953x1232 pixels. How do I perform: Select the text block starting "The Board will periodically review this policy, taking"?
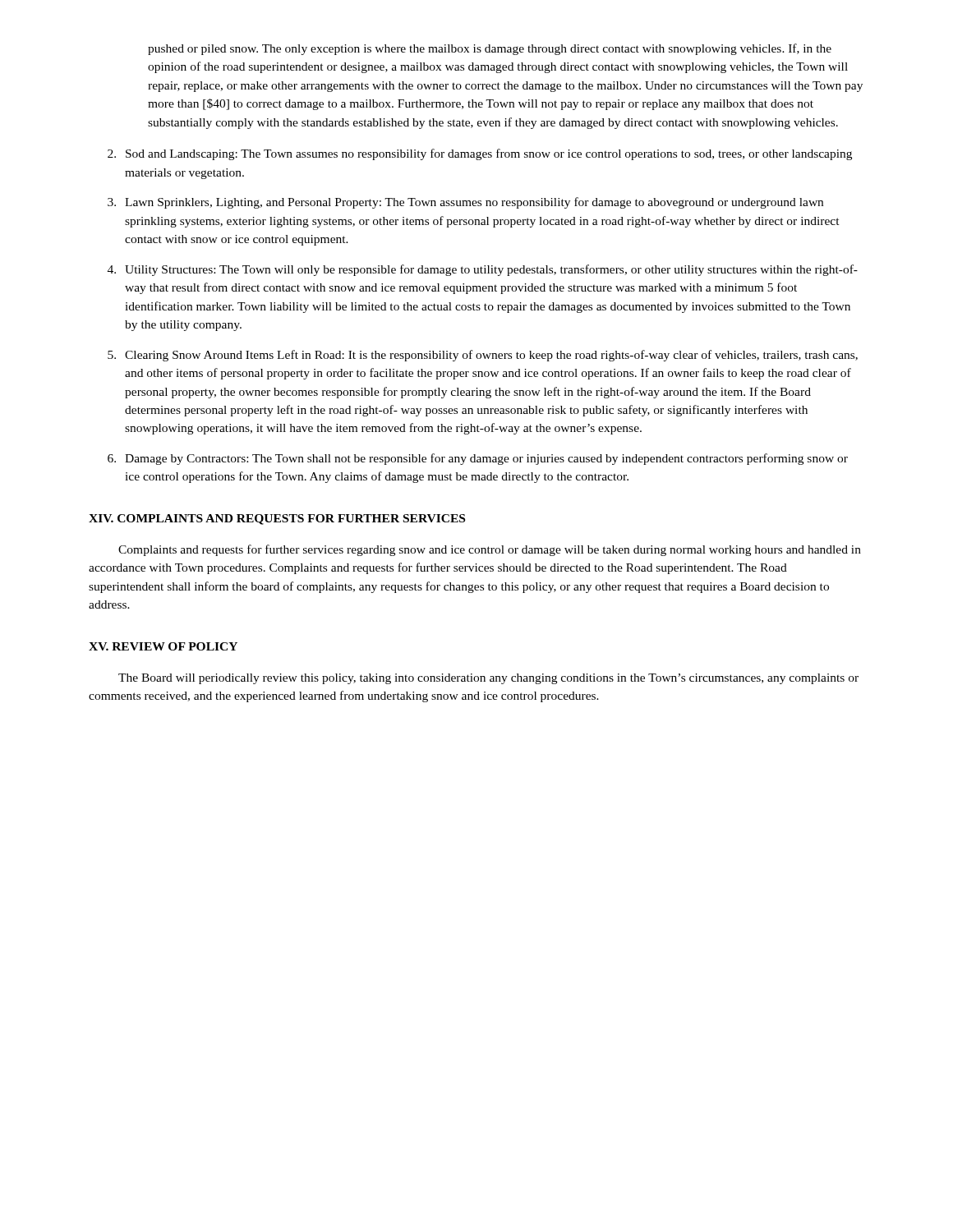pos(476,687)
